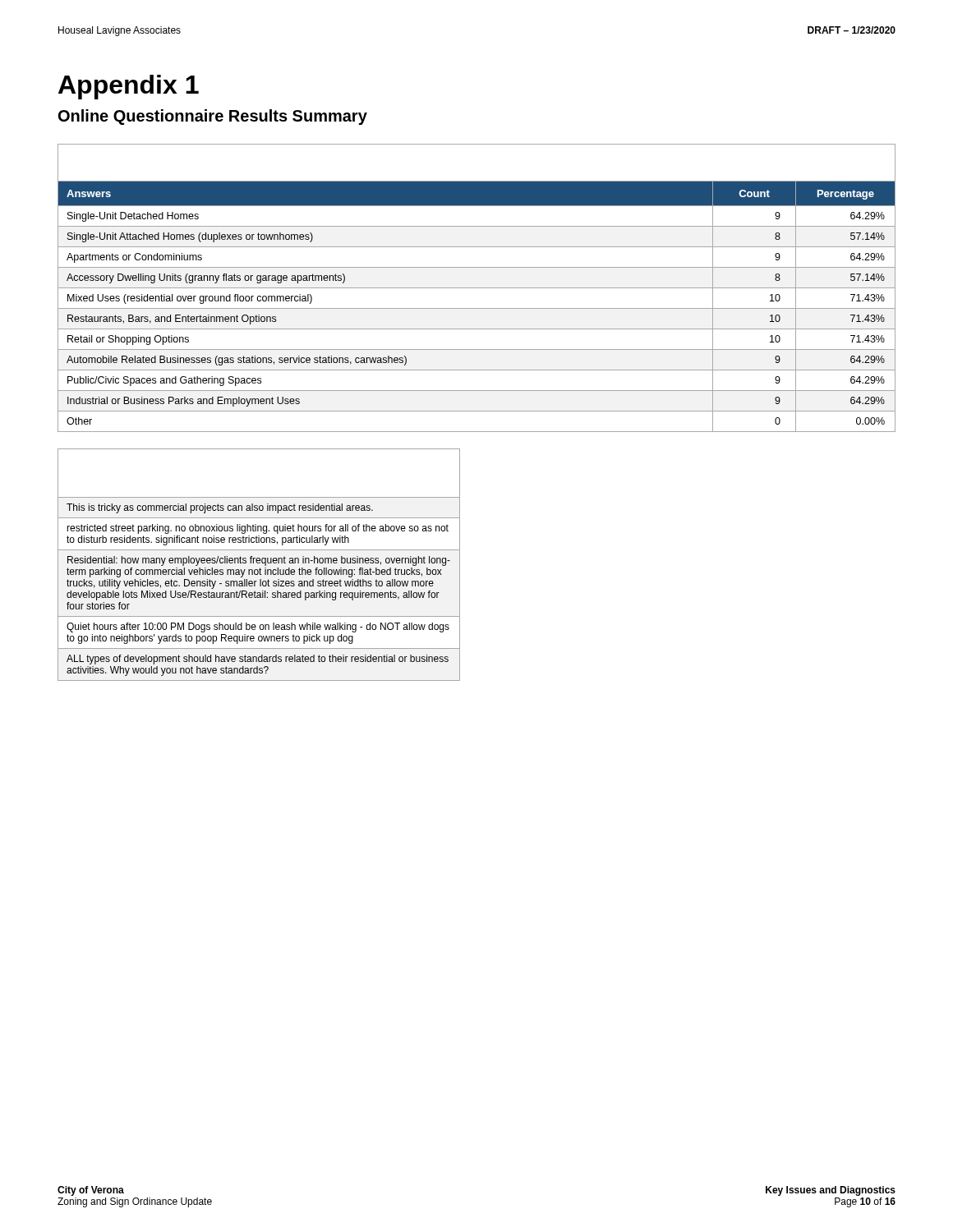953x1232 pixels.
Task: Locate the table with the text "Mixed Uses (residential"
Action: click(x=476, y=288)
